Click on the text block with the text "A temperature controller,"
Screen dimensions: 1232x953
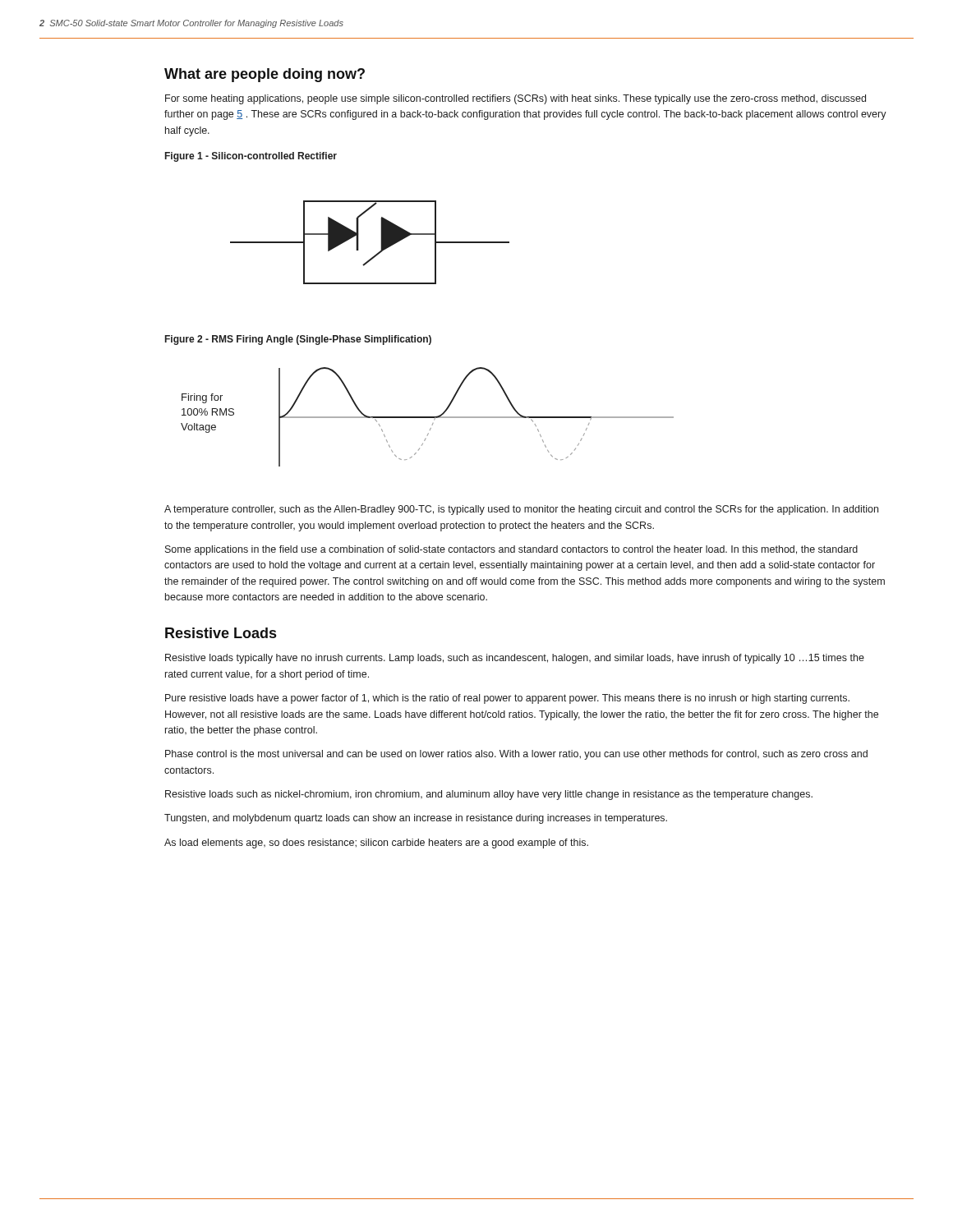(522, 517)
